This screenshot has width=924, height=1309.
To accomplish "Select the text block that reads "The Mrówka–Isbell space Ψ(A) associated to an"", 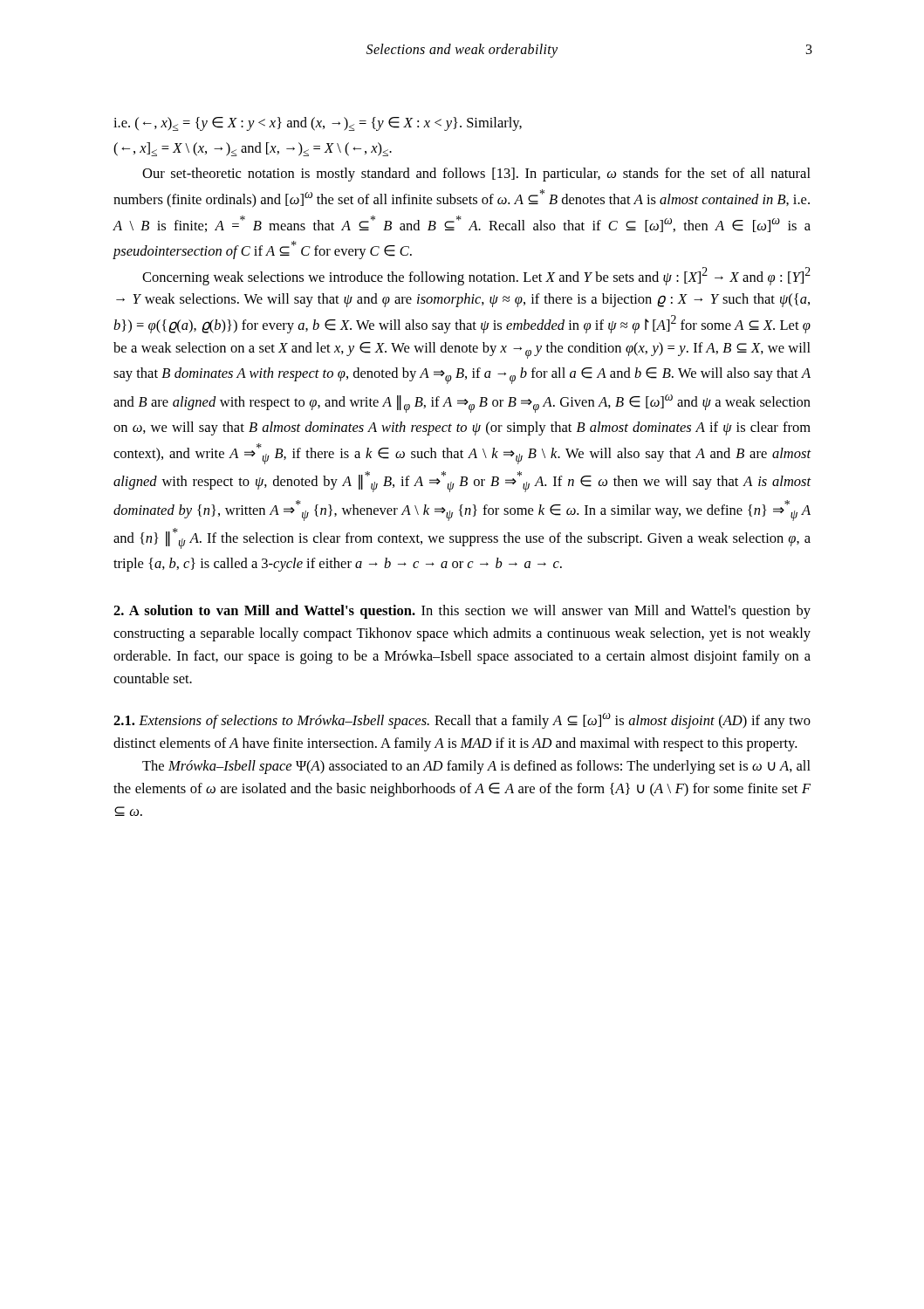I will 462,789.
